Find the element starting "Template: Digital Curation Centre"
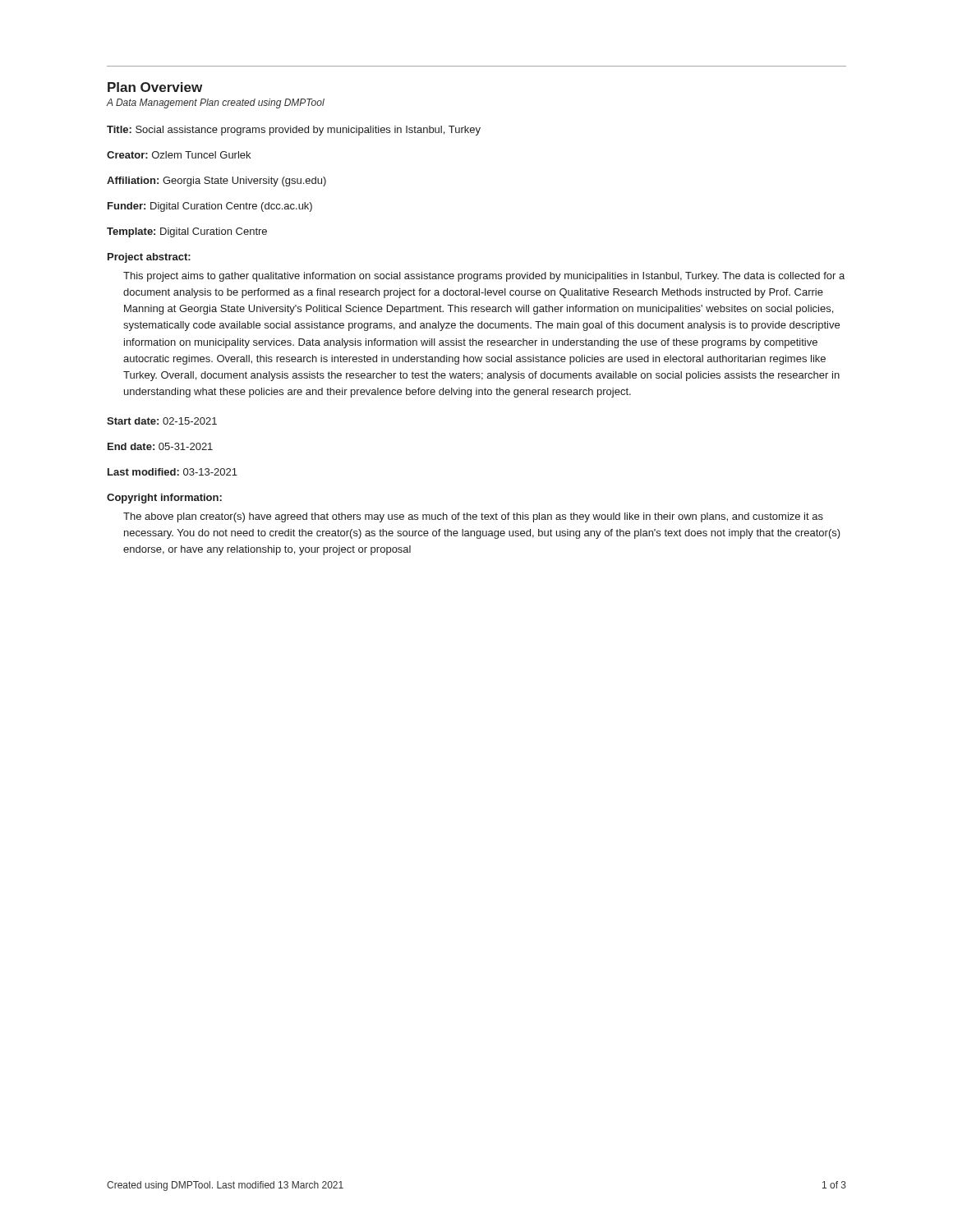This screenshot has width=953, height=1232. (x=187, y=231)
